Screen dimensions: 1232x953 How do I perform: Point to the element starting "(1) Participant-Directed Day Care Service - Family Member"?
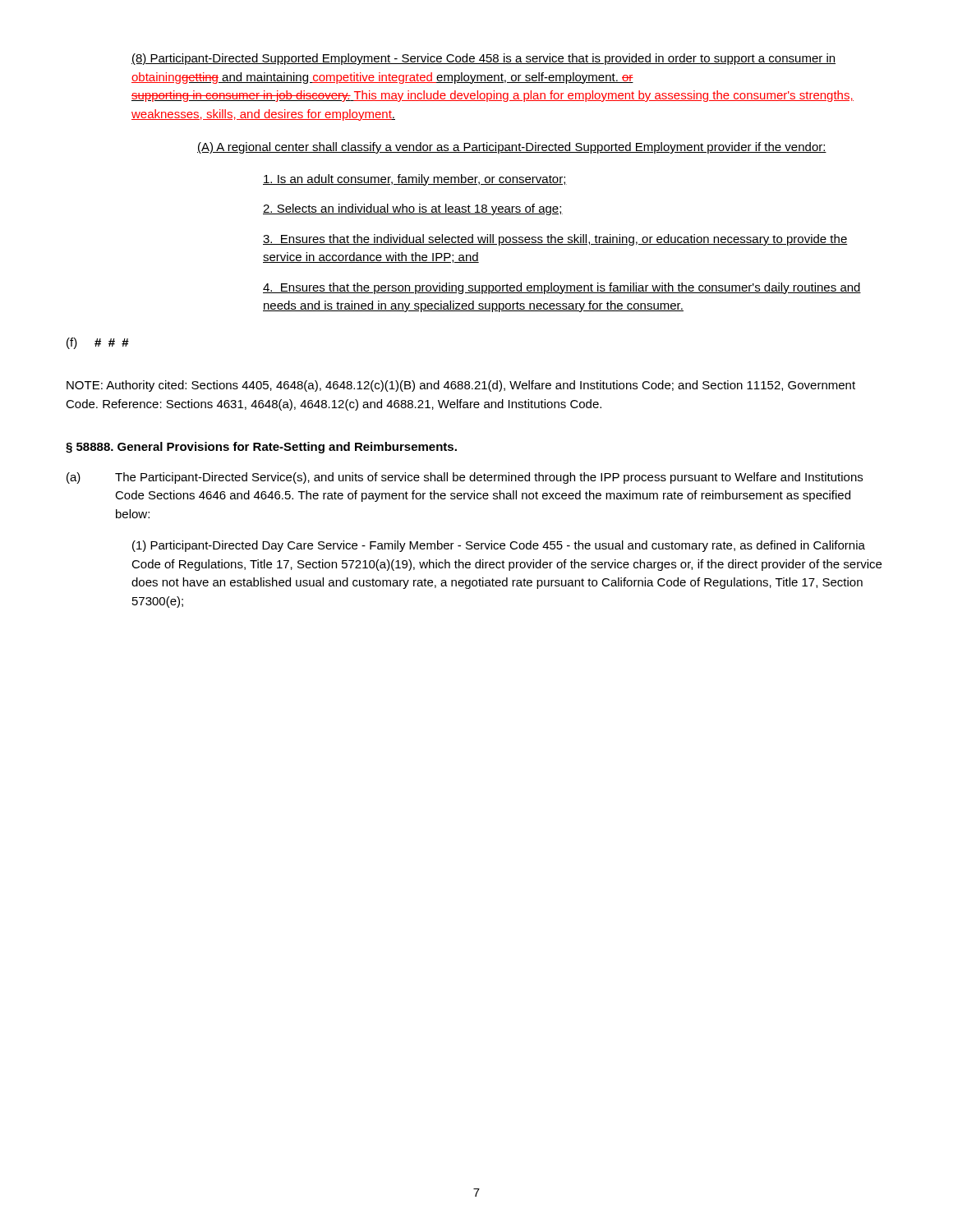[x=507, y=573]
